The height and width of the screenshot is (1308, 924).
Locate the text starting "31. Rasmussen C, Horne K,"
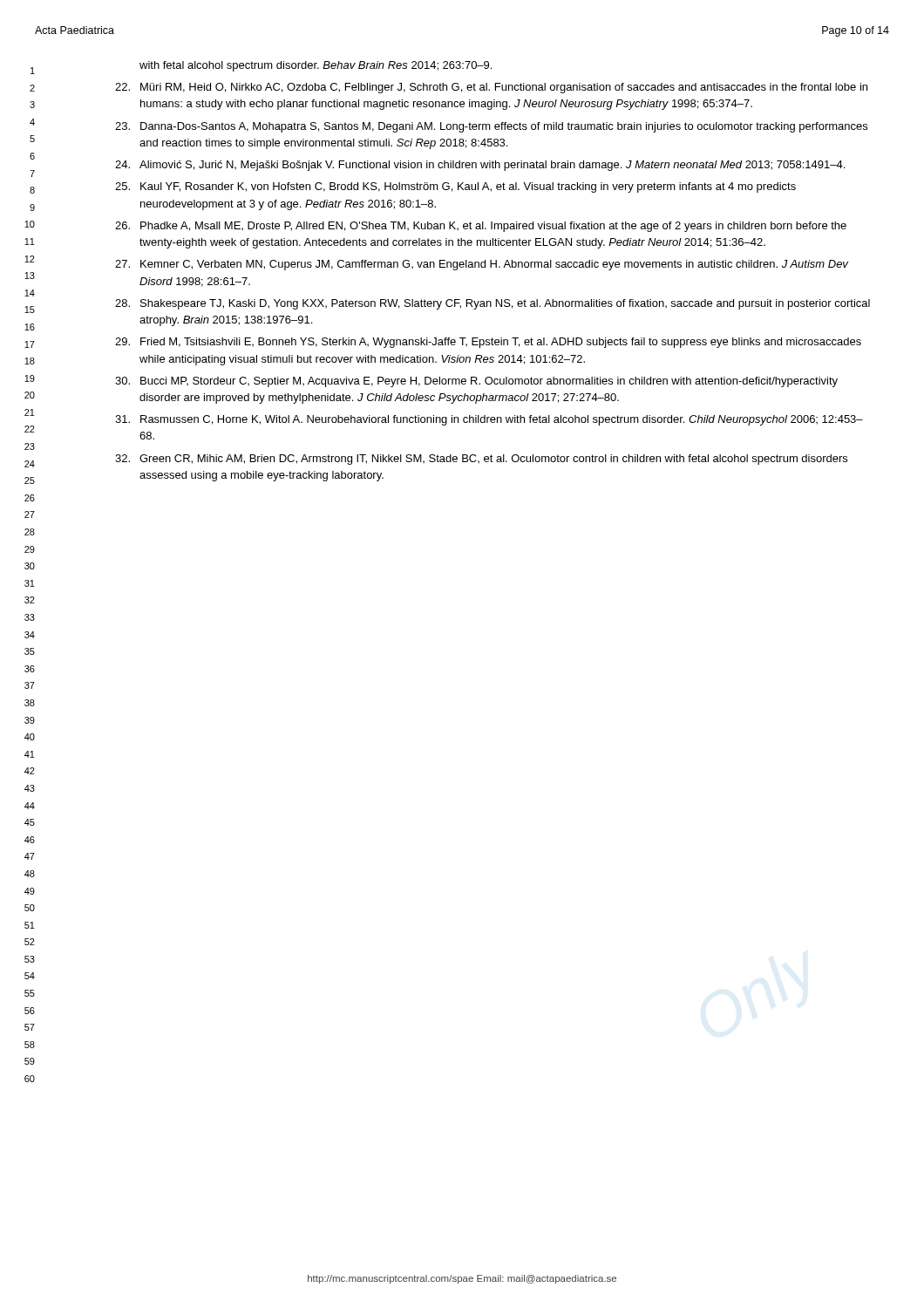tap(486, 428)
